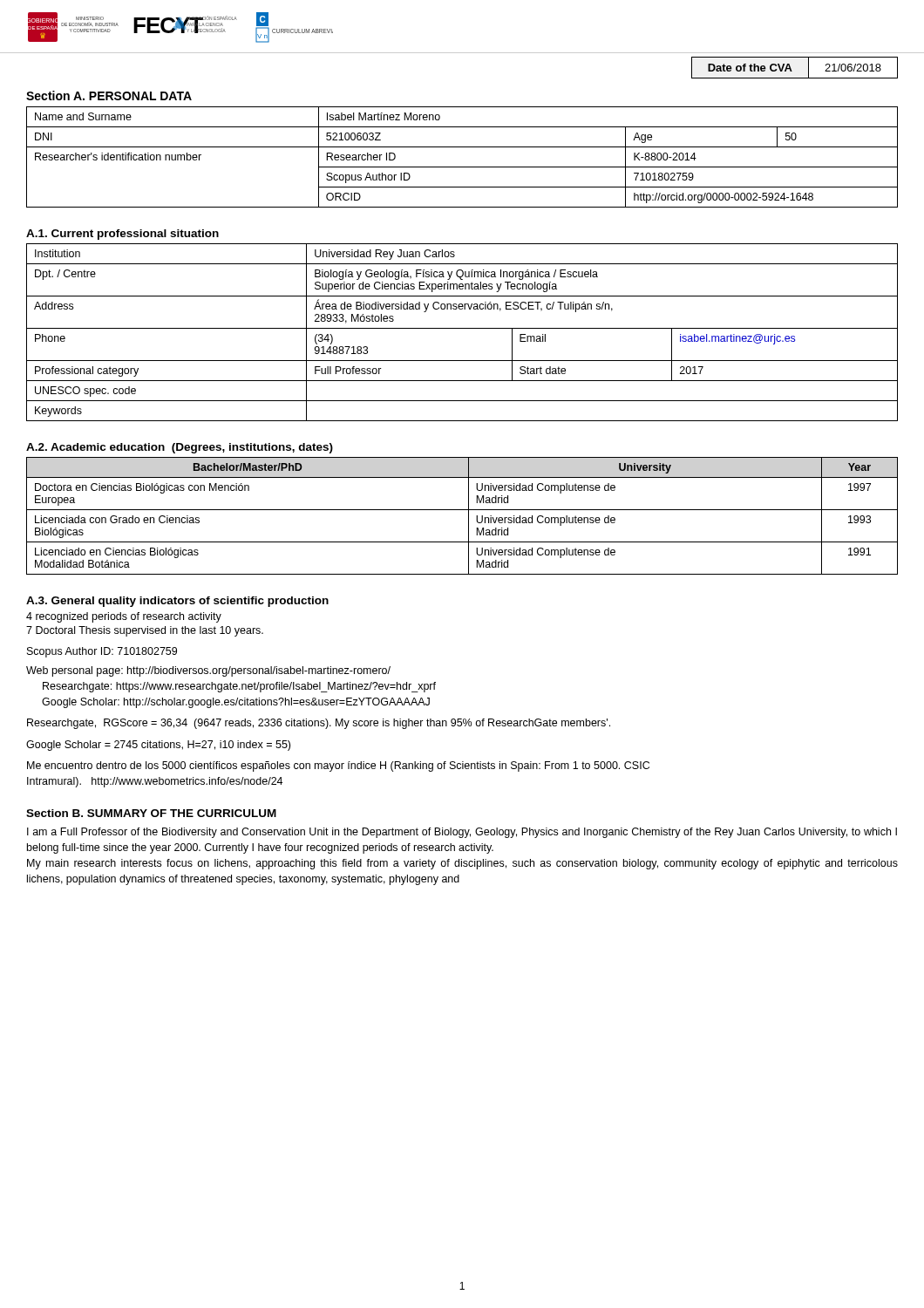Select the block starting "Section A. PERSONAL"
Image resolution: width=924 pixels, height=1308 pixels.
pos(109,96)
